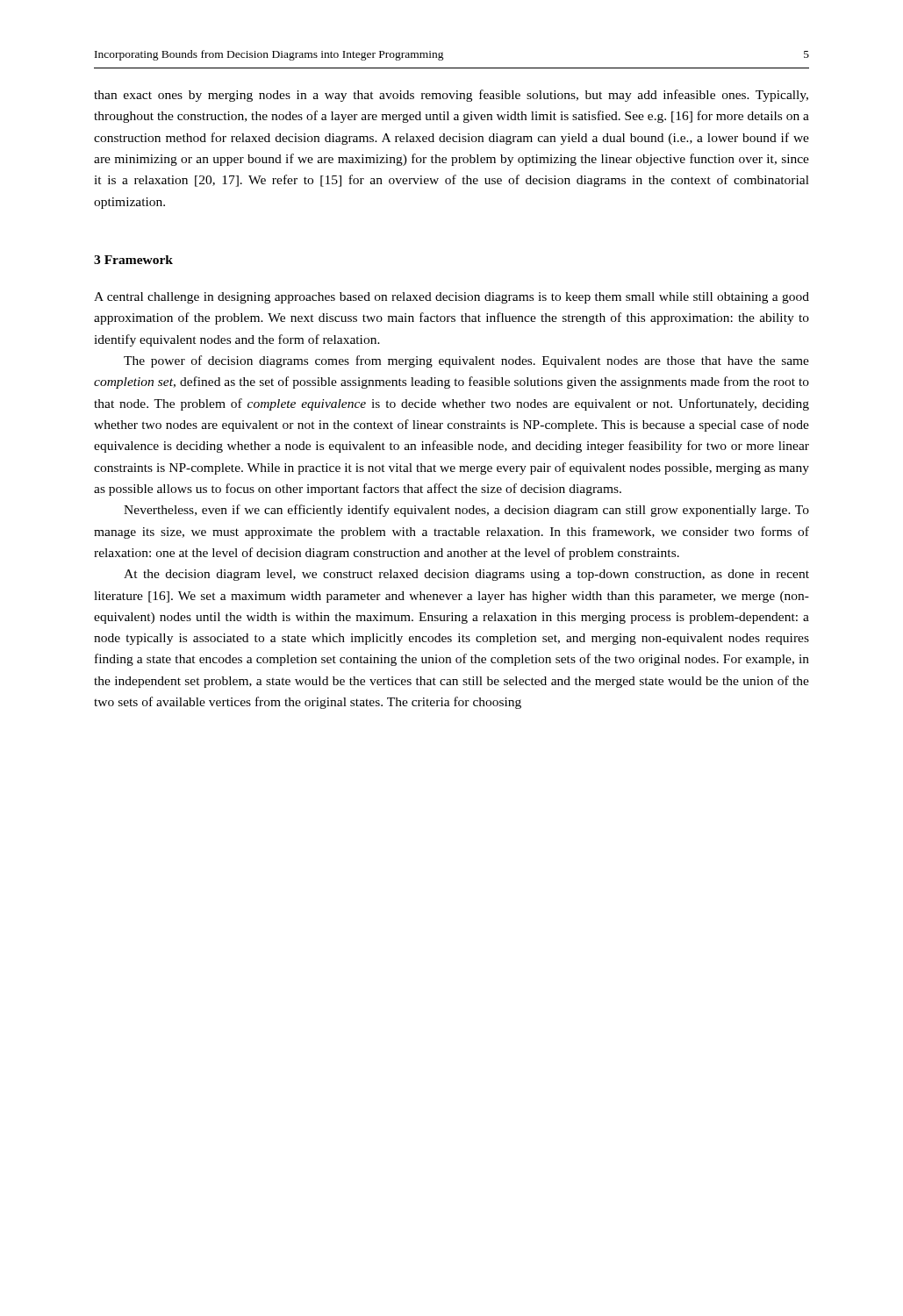This screenshot has height=1316, width=903.
Task: Point to the element starting "than exact ones by merging nodes in"
Action: [x=452, y=148]
